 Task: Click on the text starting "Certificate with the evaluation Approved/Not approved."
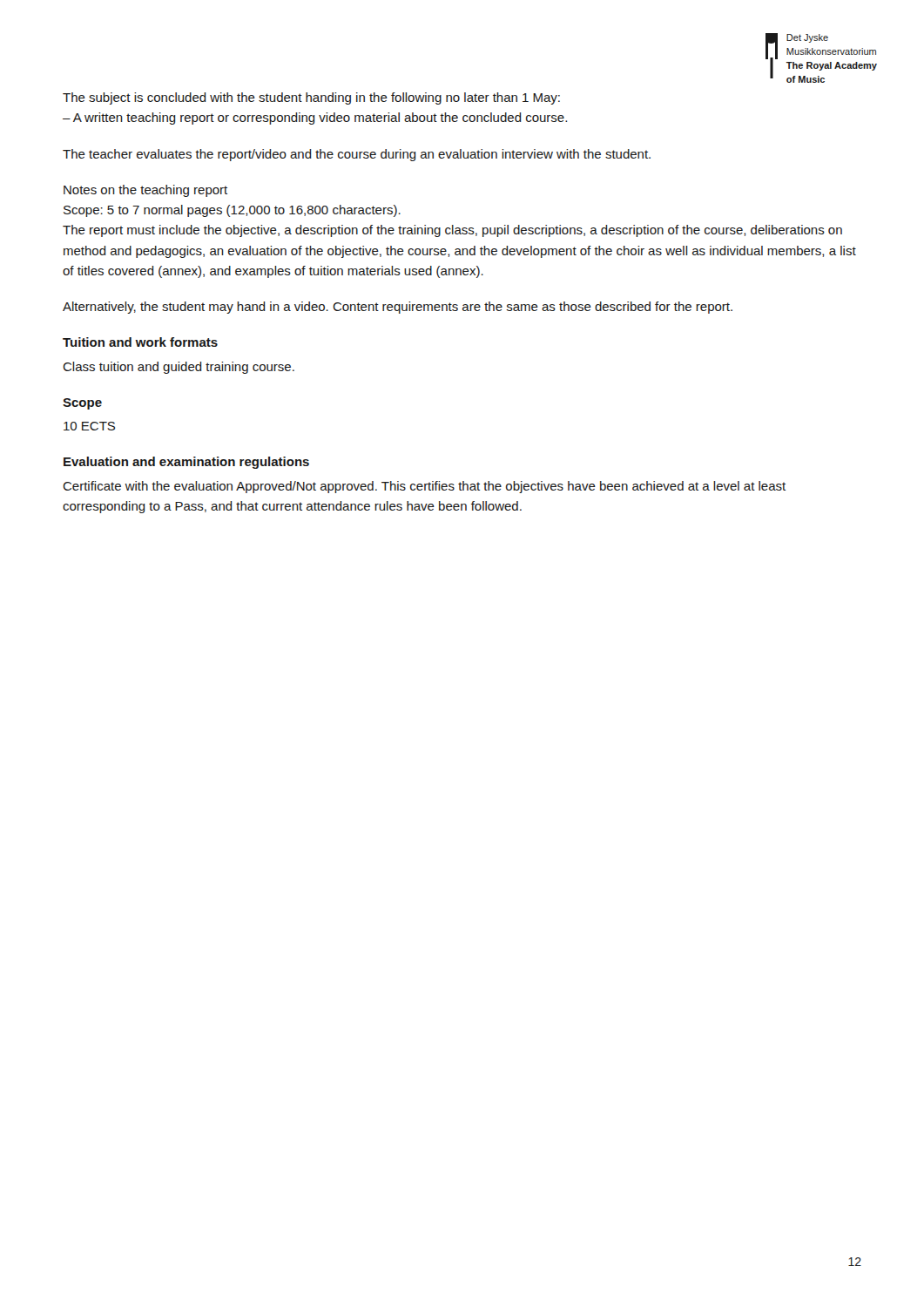(424, 495)
